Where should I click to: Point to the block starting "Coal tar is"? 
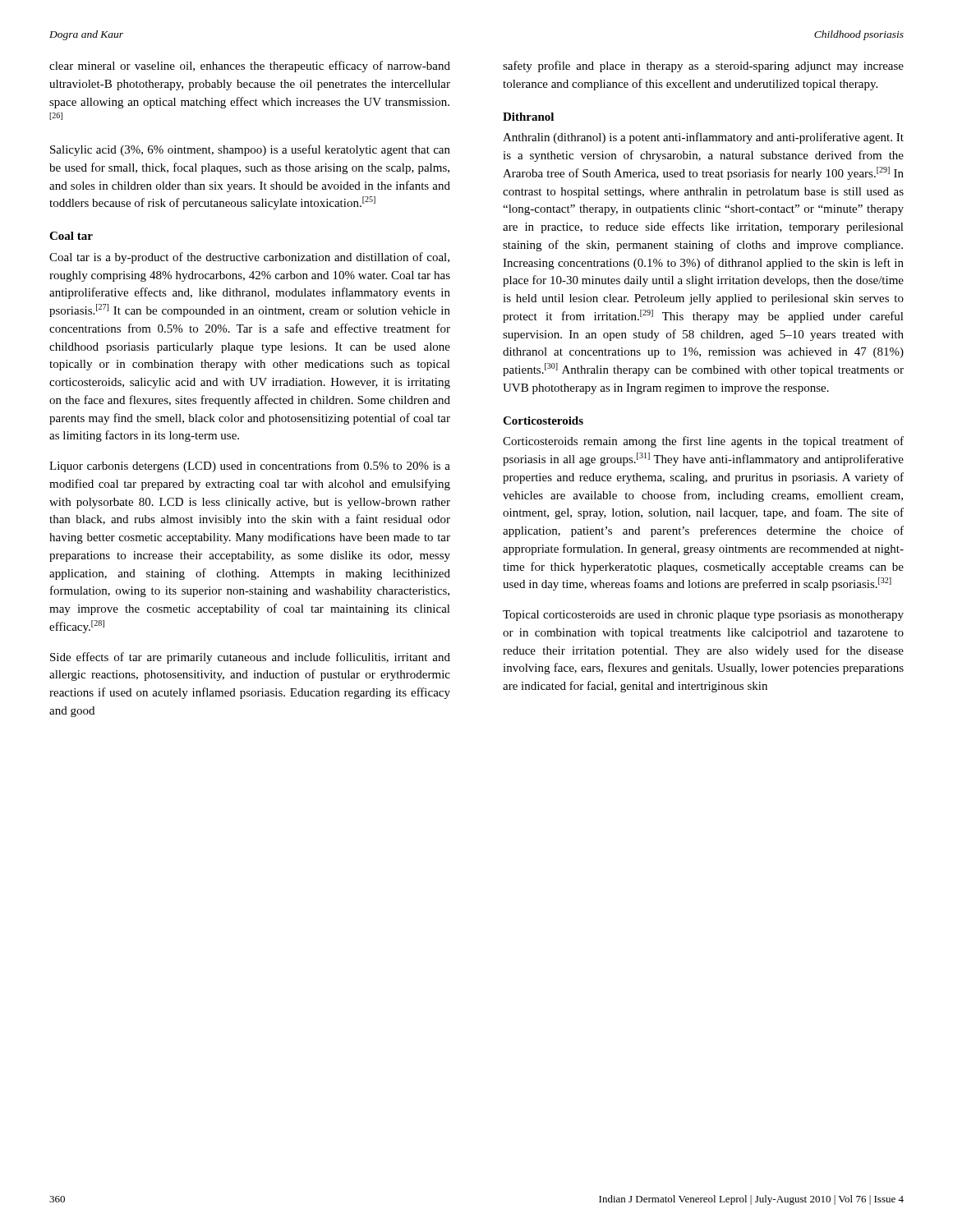[x=250, y=346]
